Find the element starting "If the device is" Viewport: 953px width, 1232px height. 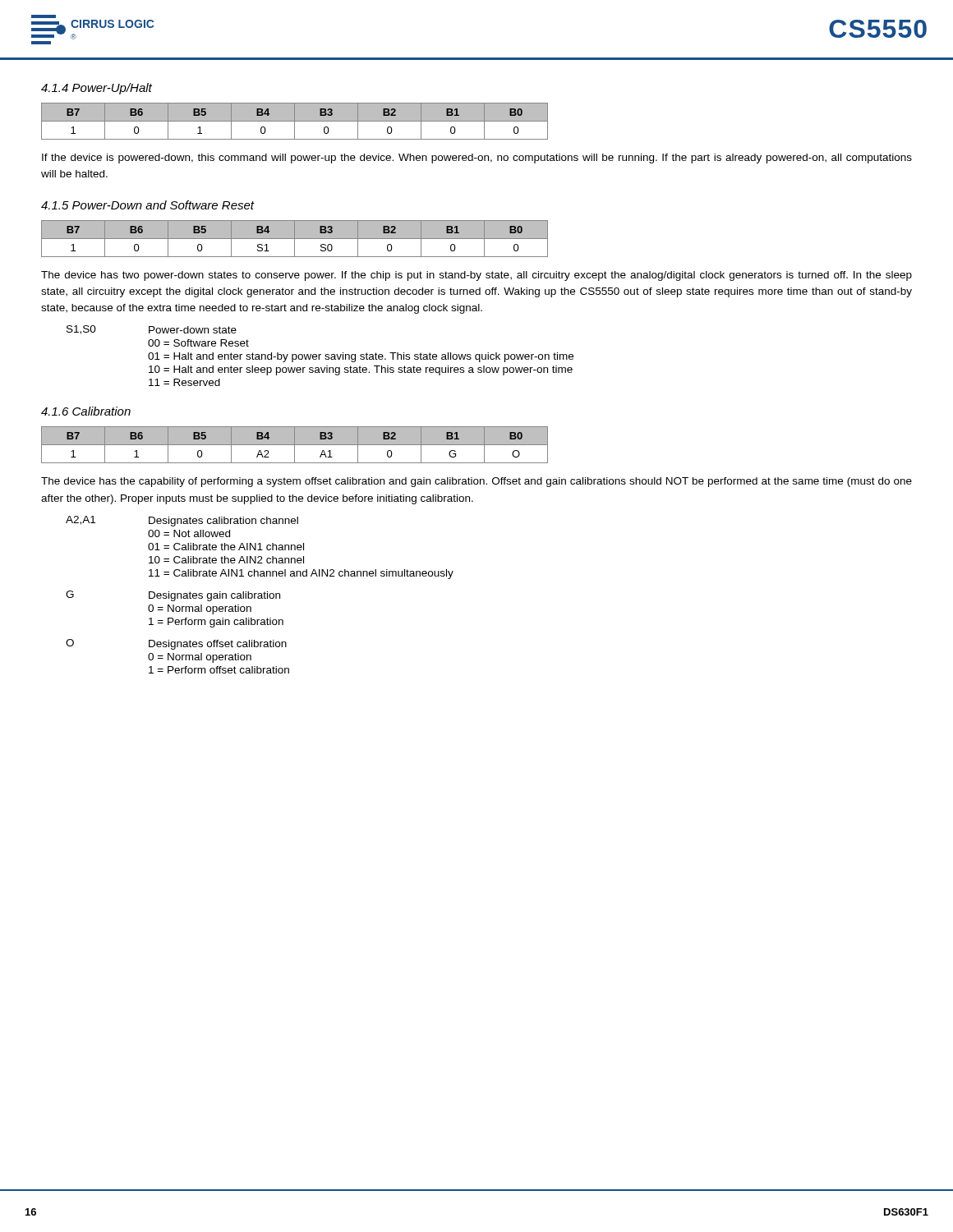476,166
